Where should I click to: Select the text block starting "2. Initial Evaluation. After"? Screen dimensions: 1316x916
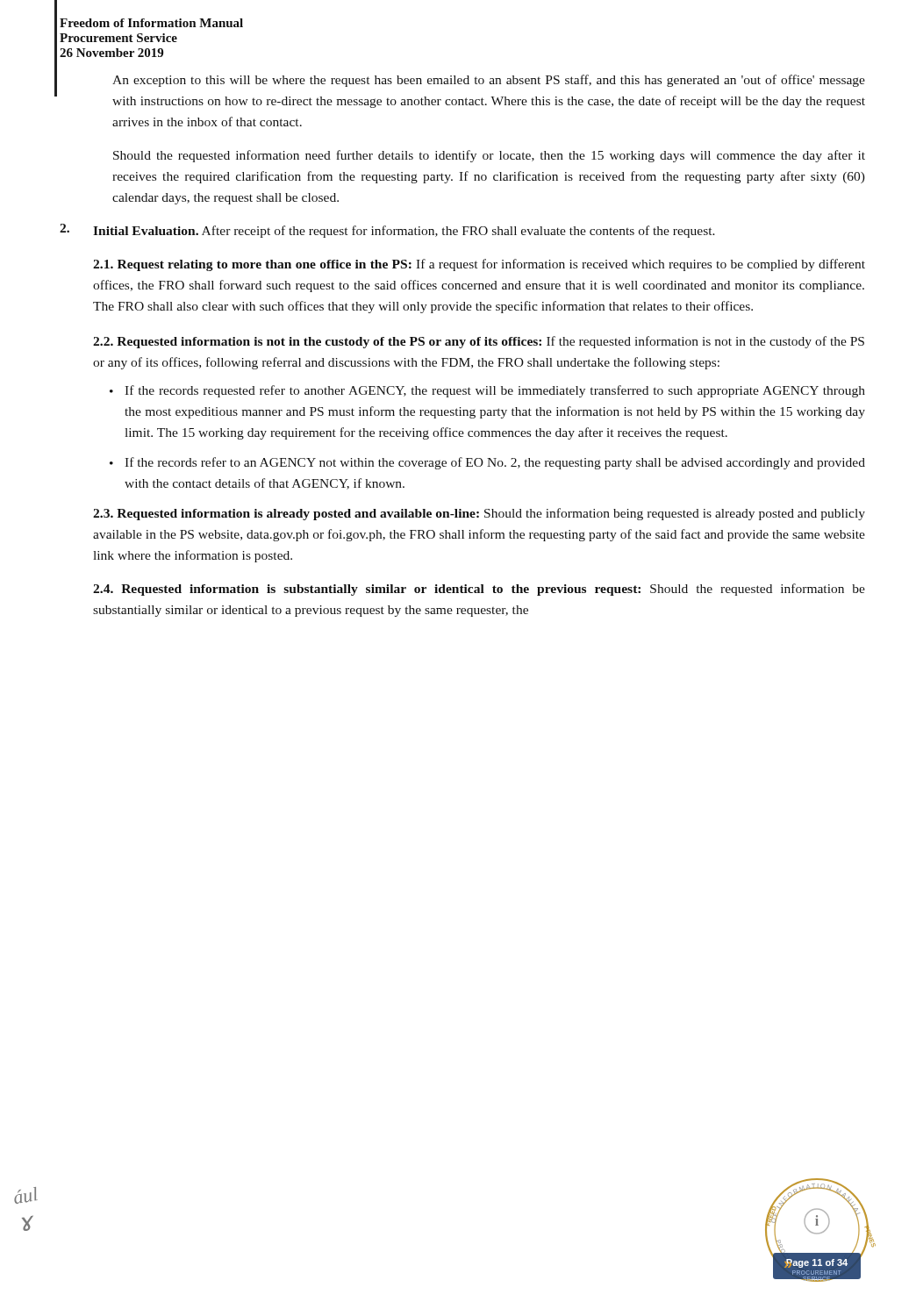pos(462,231)
